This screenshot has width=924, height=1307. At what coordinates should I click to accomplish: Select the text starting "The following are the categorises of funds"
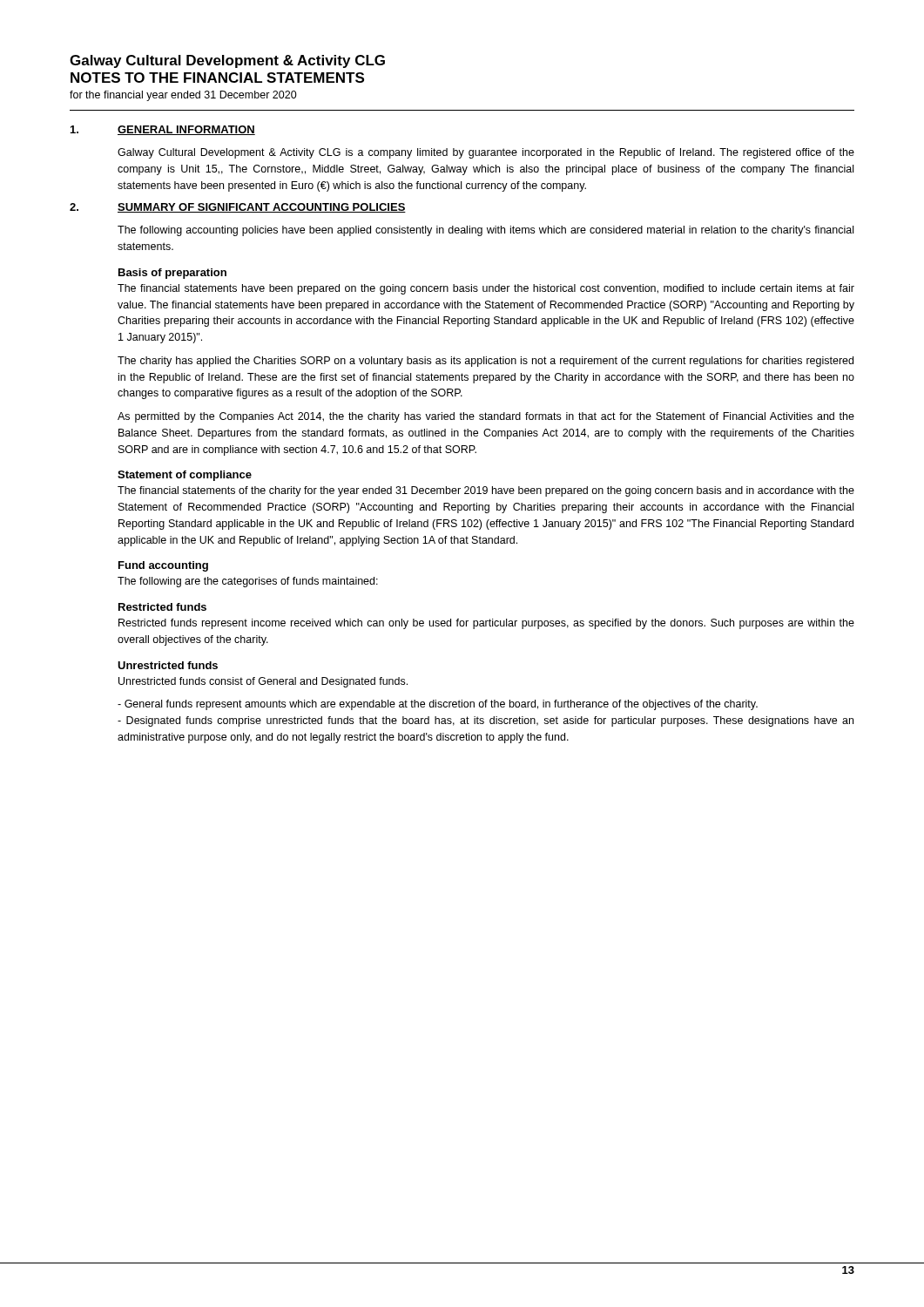click(248, 581)
